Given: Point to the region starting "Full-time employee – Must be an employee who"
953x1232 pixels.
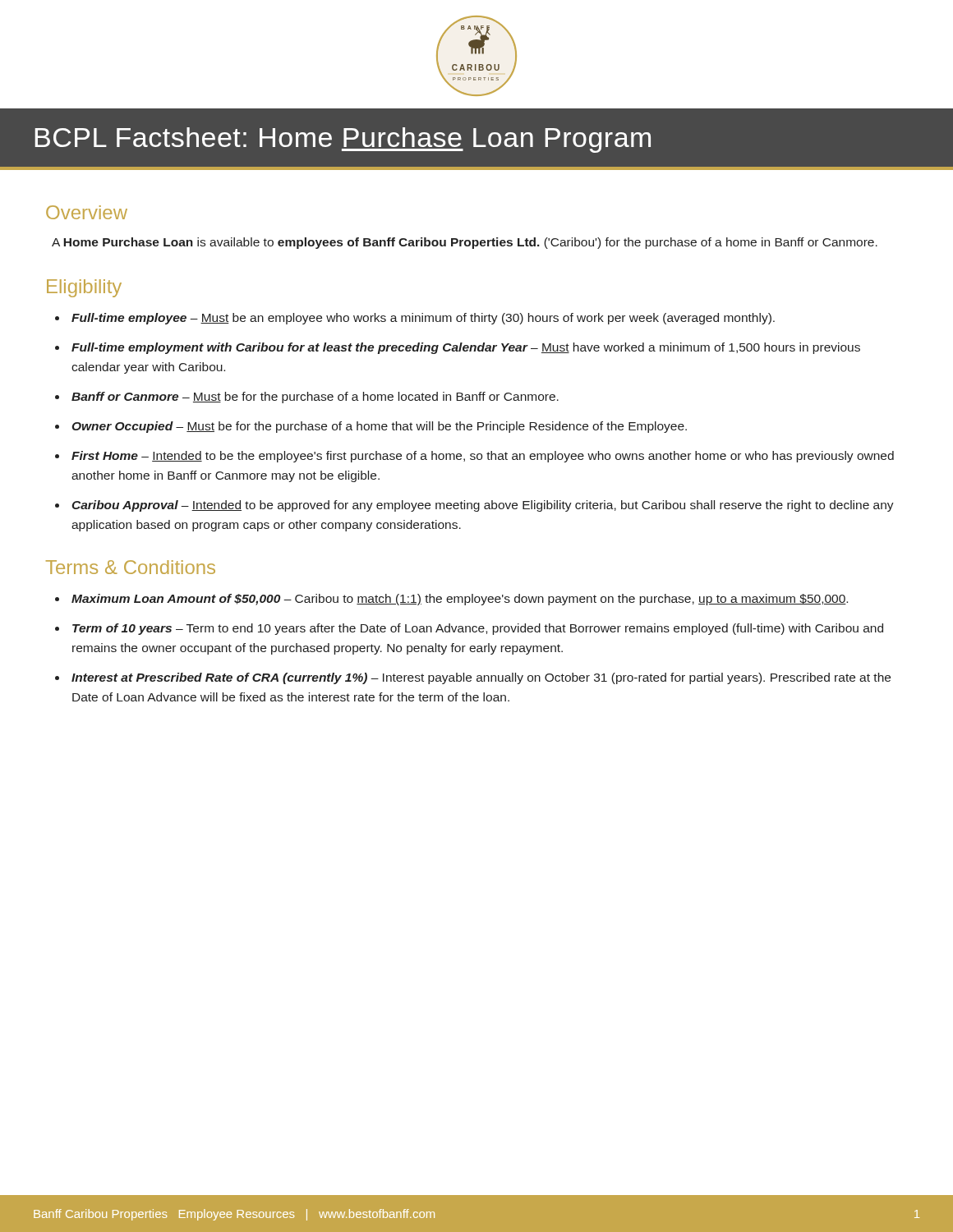Looking at the screenshot, I should [424, 317].
